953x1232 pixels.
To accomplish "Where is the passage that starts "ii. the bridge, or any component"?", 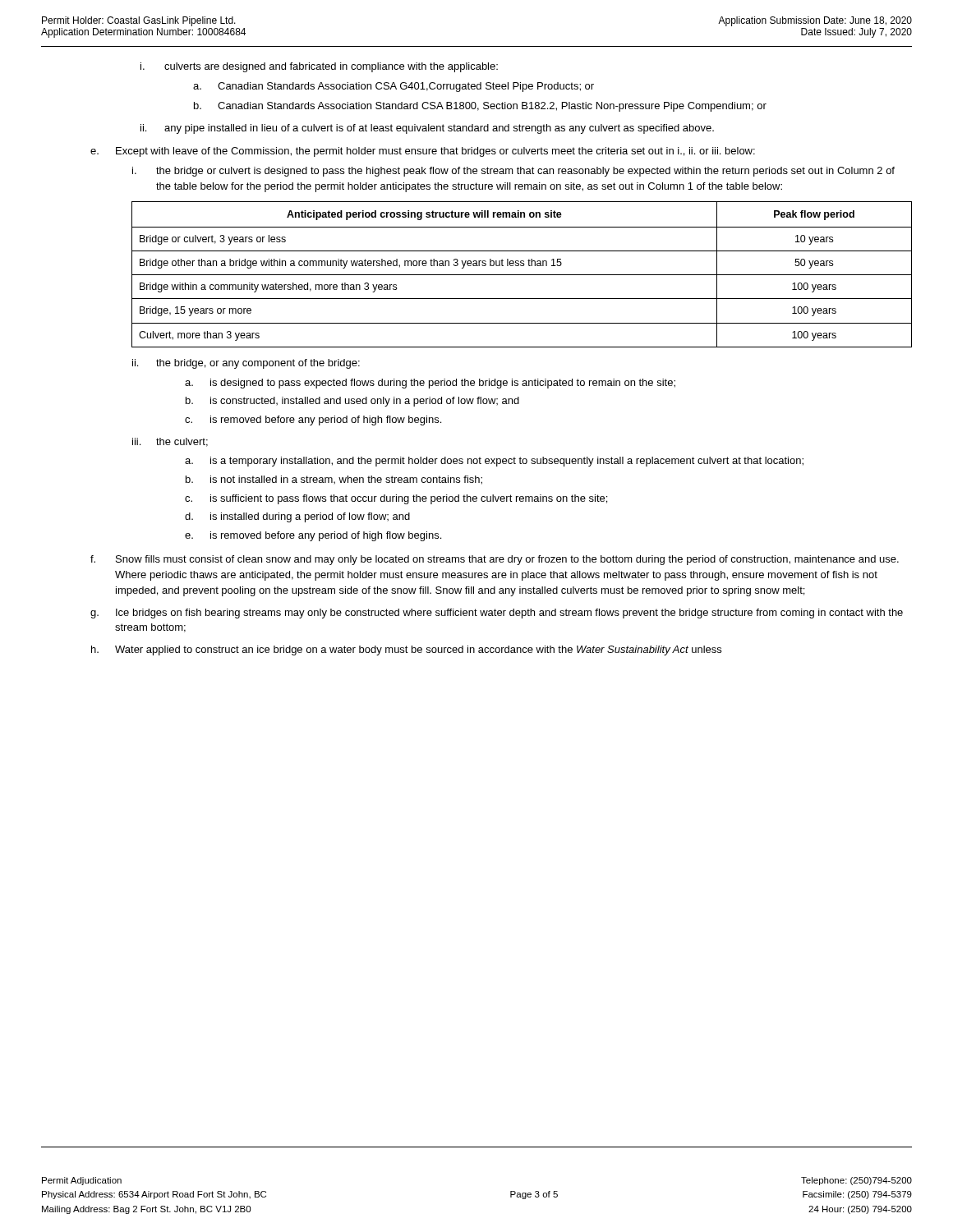I will point(246,364).
